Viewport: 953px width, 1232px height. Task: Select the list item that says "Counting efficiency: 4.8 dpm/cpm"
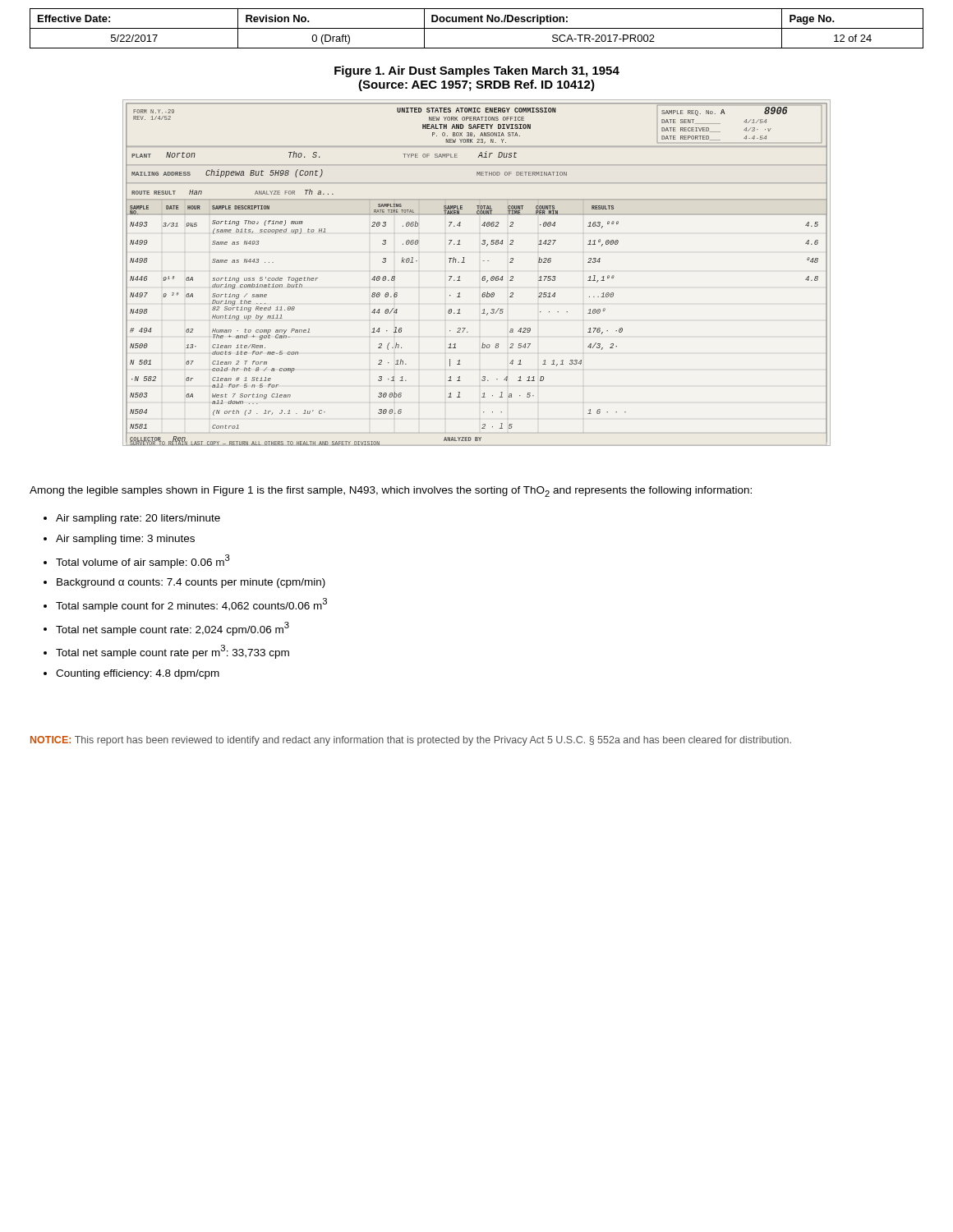coord(138,673)
